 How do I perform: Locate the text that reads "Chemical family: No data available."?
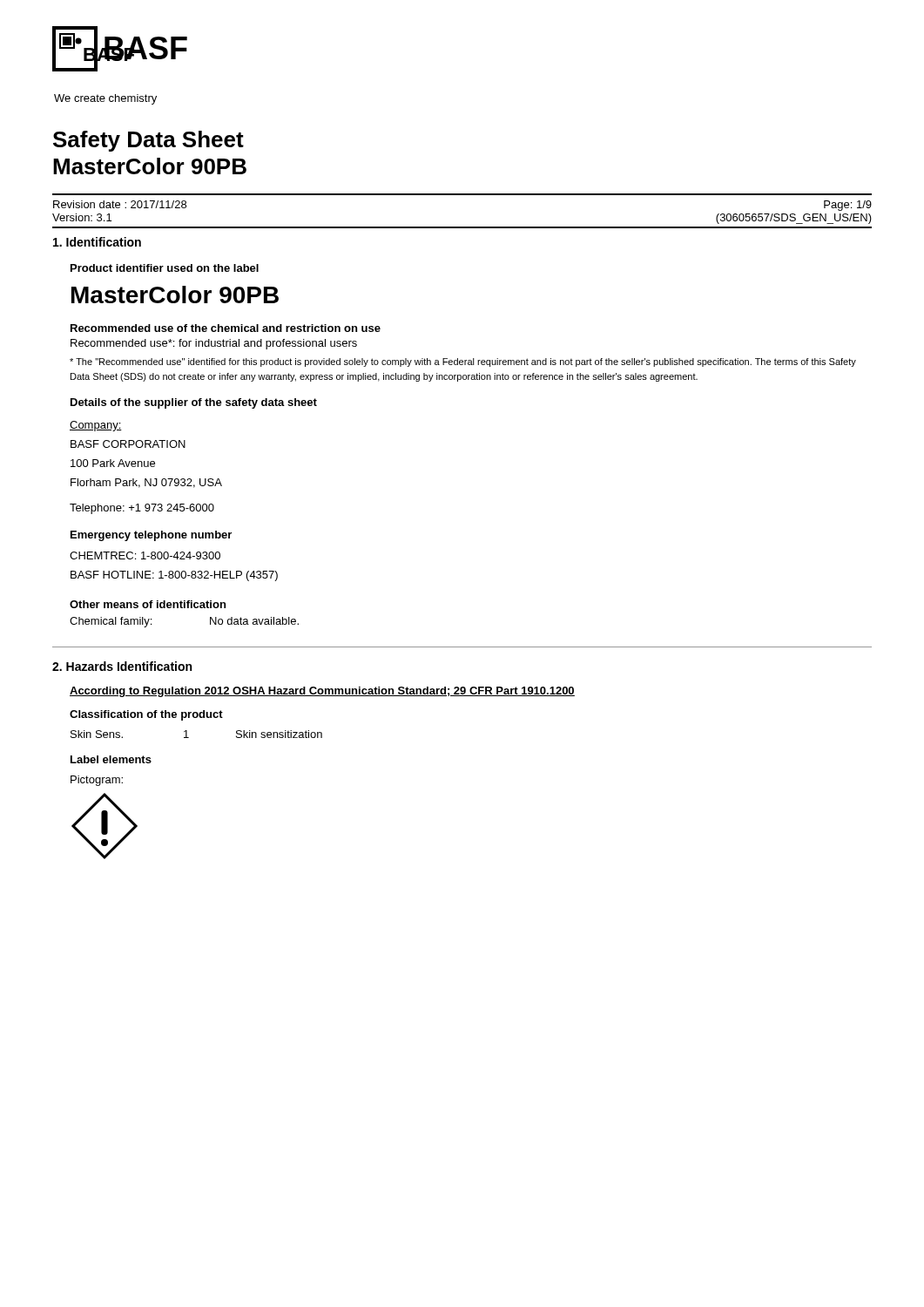108,623
